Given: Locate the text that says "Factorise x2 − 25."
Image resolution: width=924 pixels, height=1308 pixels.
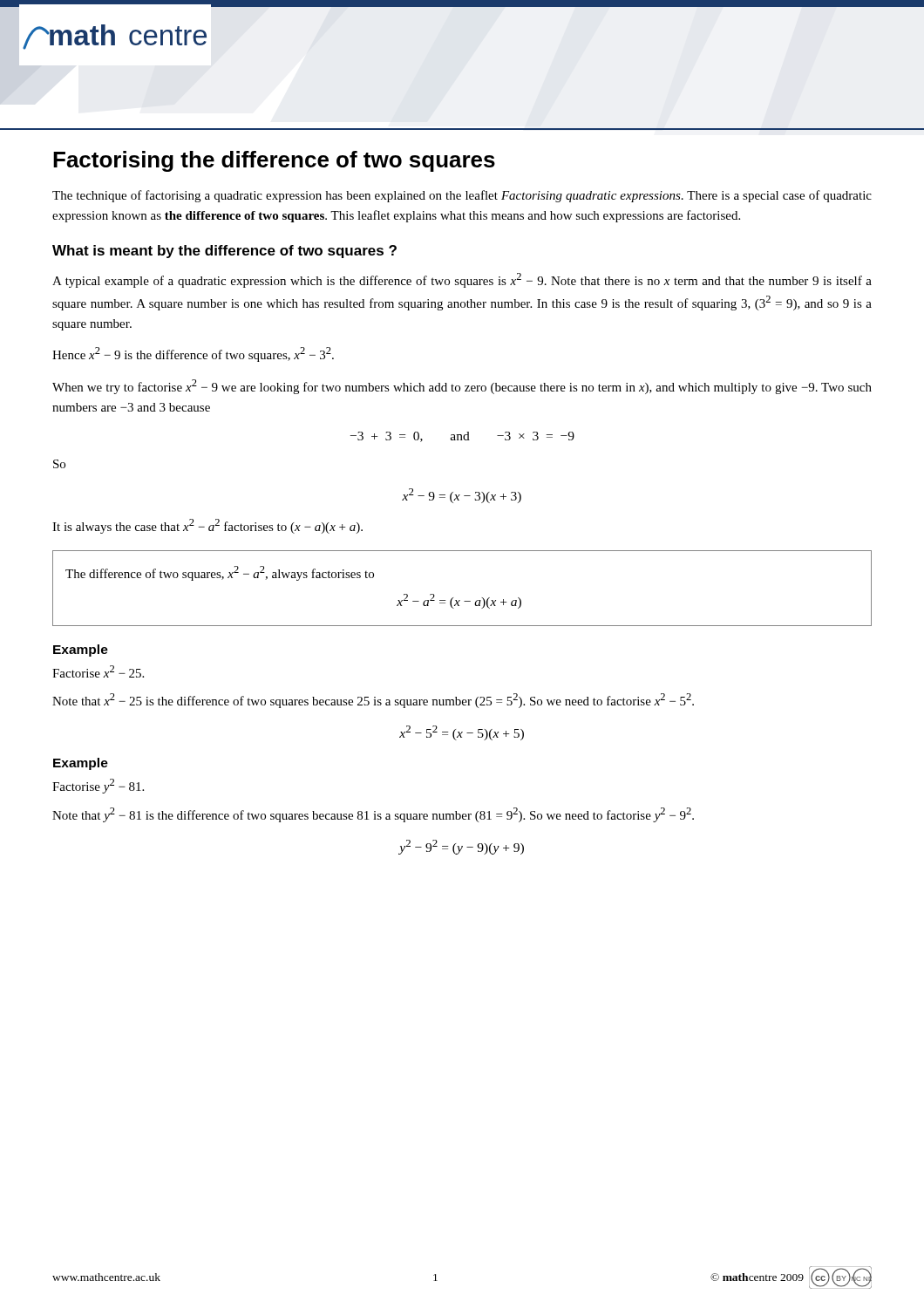Looking at the screenshot, I should point(99,671).
